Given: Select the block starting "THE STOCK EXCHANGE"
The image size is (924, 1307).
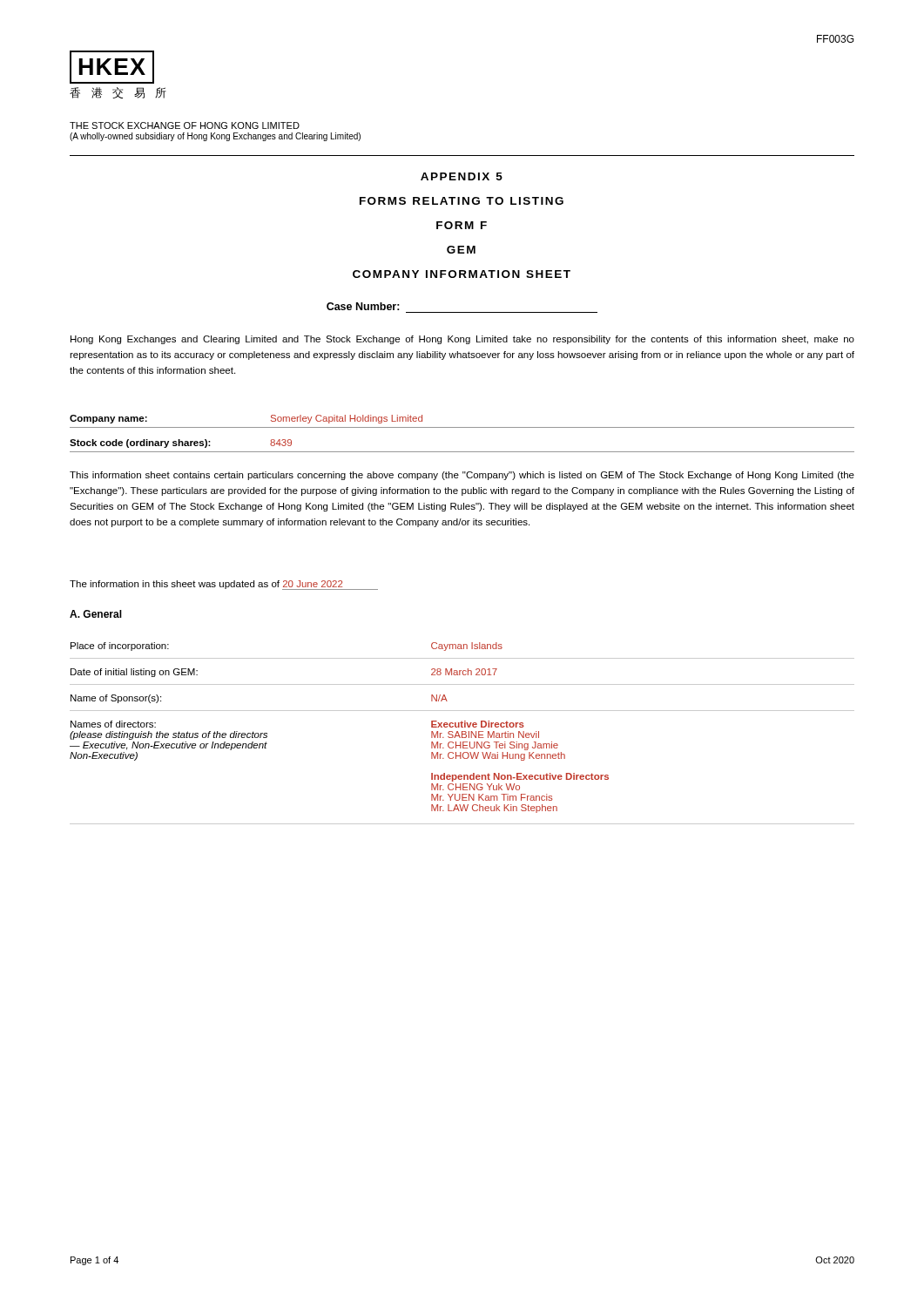Looking at the screenshot, I should [x=215, y=131].
